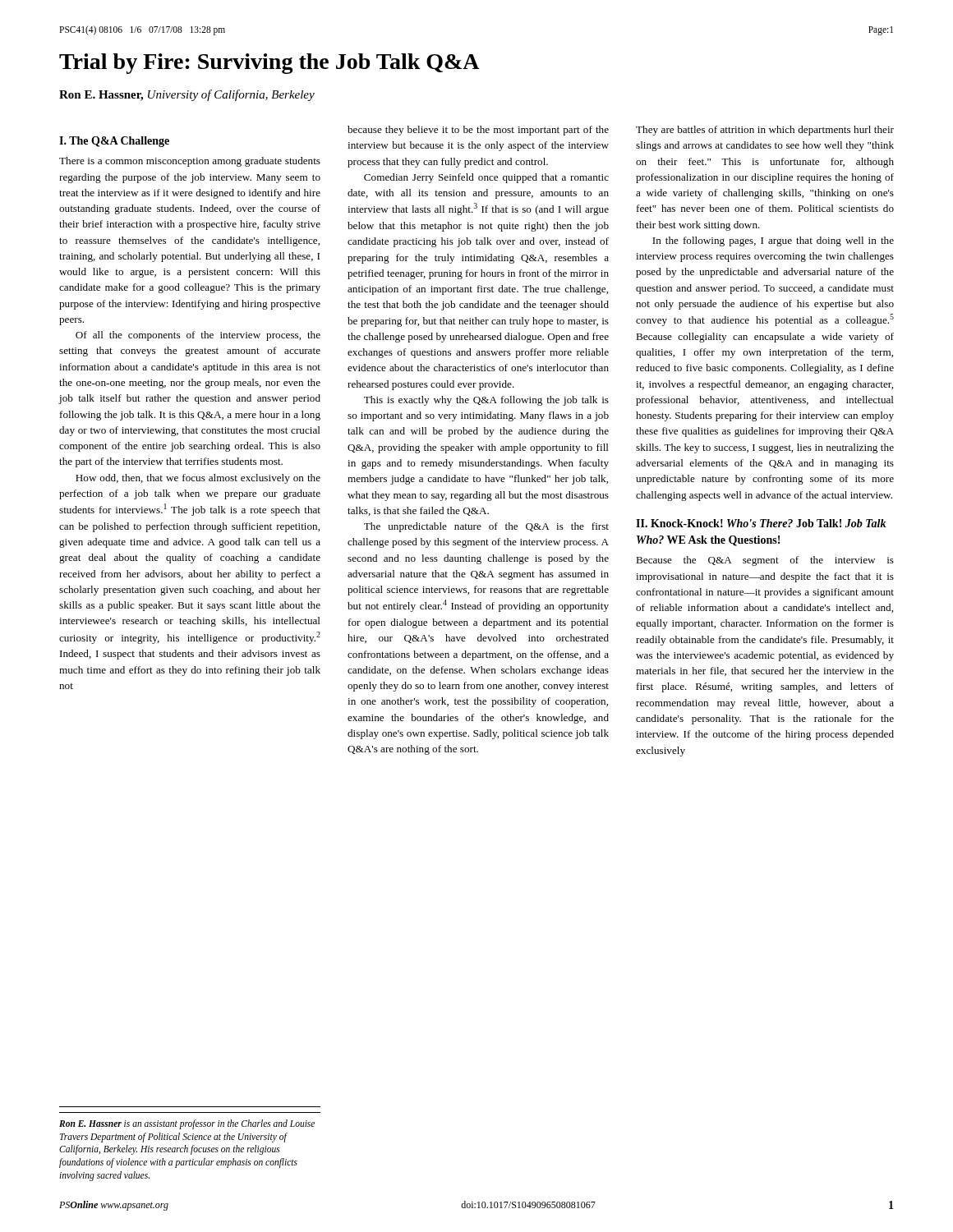Find the text starting "II. Knock-Knock! Who's There? Job Talk! Job Talk"
This screenshot has width=953, height=1232.
tap(761, 532)
